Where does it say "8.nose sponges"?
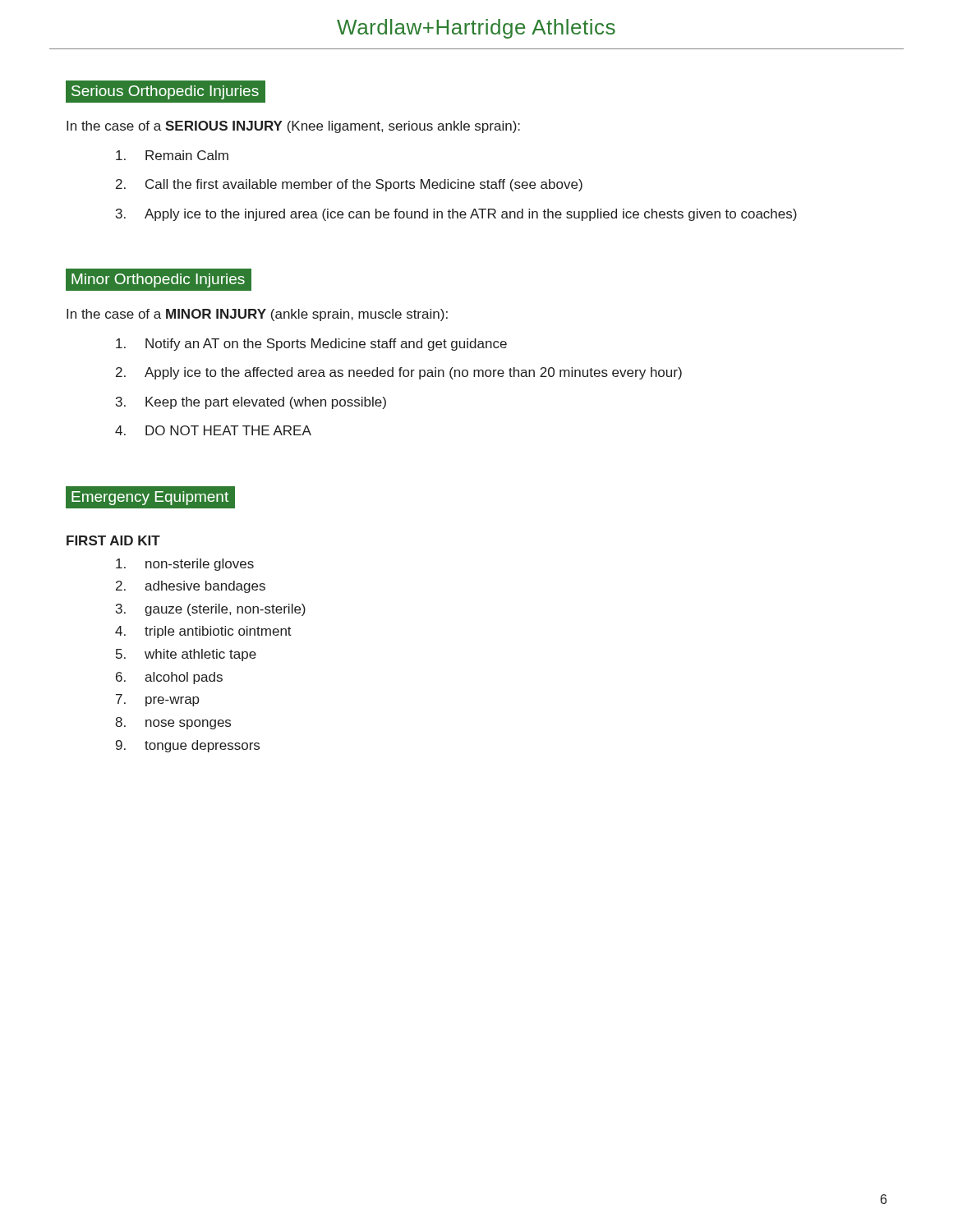953x1232 pixels. pyautogui.click(x=173, y=723)
